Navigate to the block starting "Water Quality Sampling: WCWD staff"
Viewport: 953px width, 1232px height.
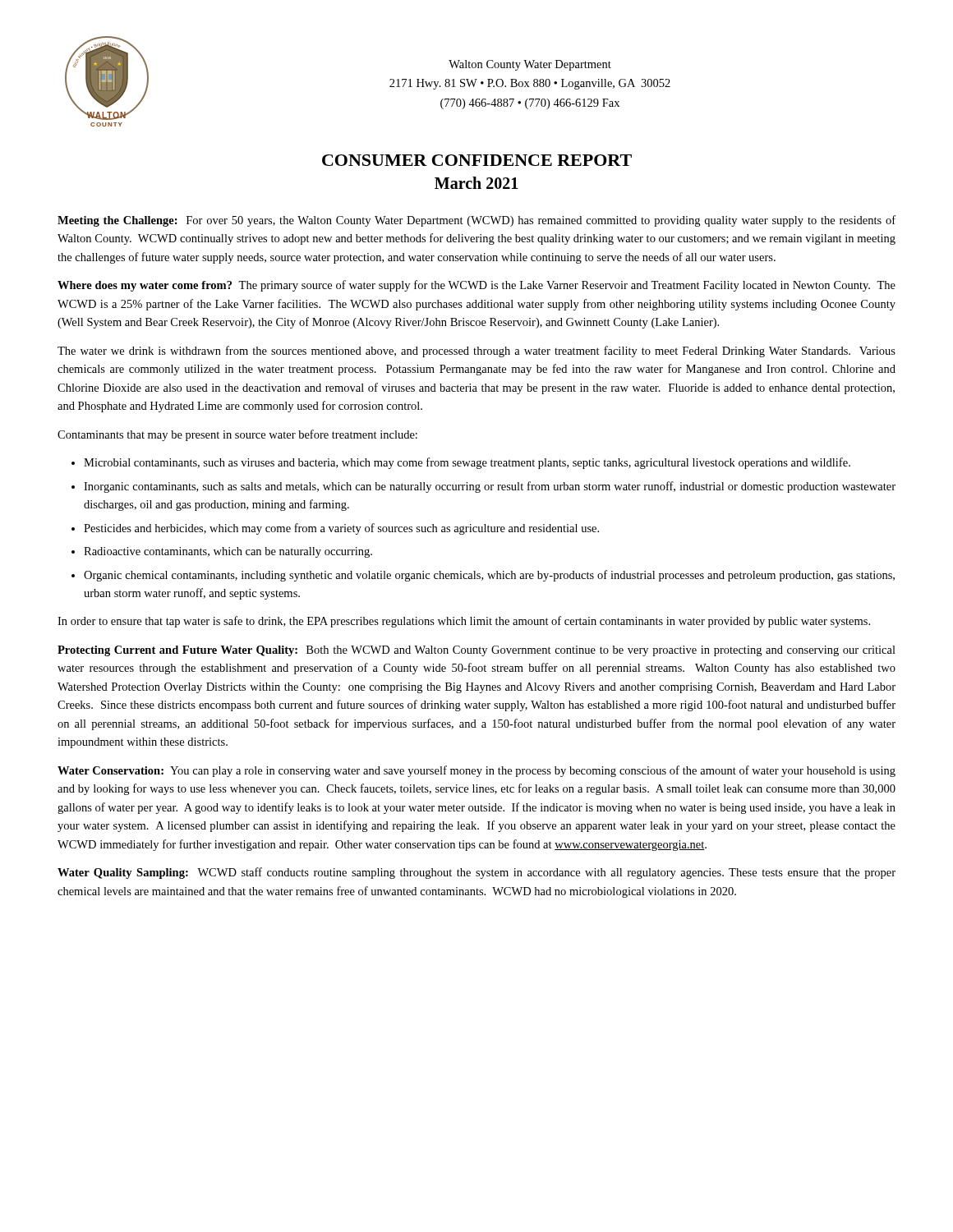click(x=476, y=882)
